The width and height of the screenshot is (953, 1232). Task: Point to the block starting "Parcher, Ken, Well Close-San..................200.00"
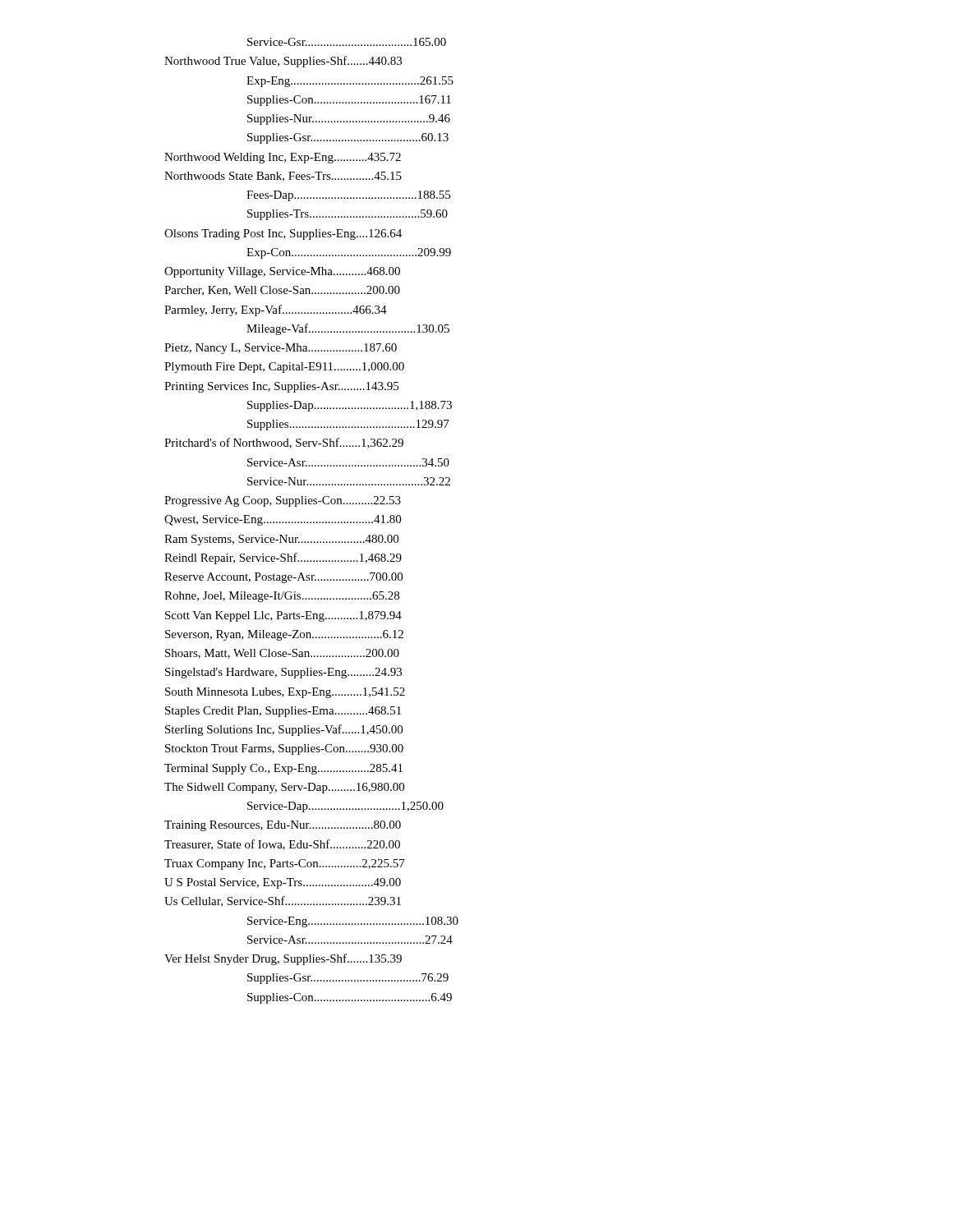coord(282,290)
